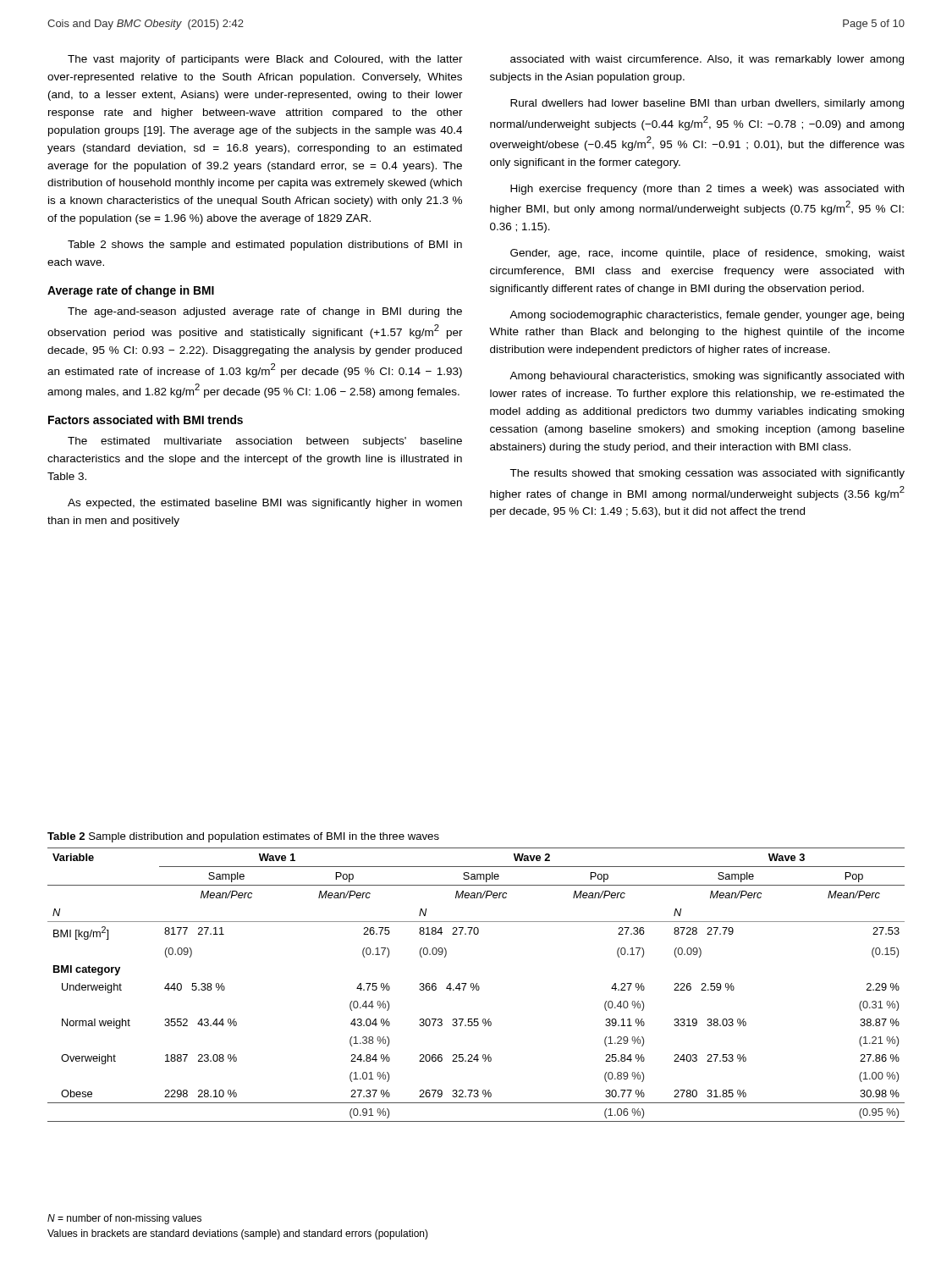Viewport: 952px width, 1270px height.
Task: Locate the table with the text "440 5.38 %"
Action: click(x=476, y=985)
